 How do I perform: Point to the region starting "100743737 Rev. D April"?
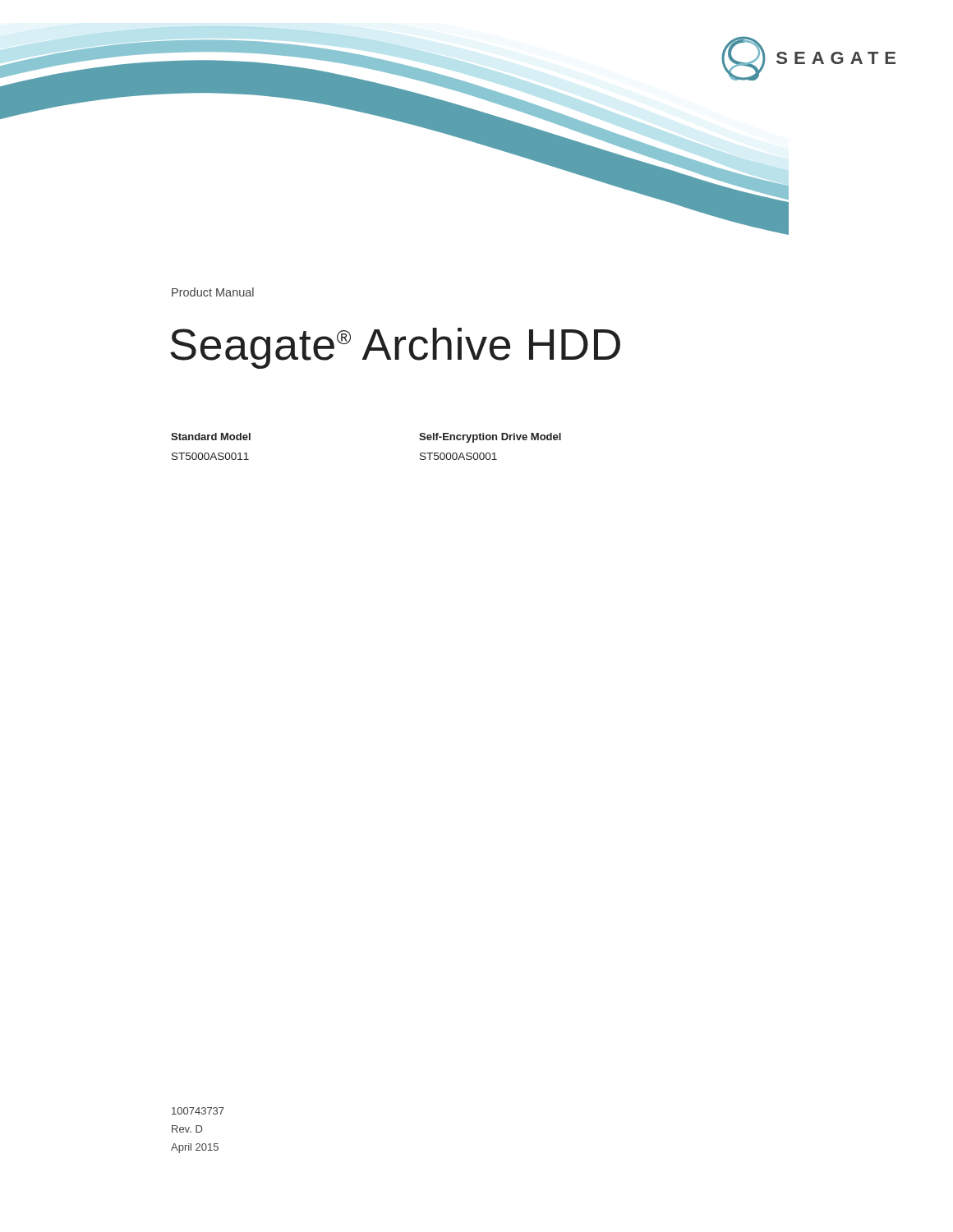pyautogui.click(x=198, y=1129)
